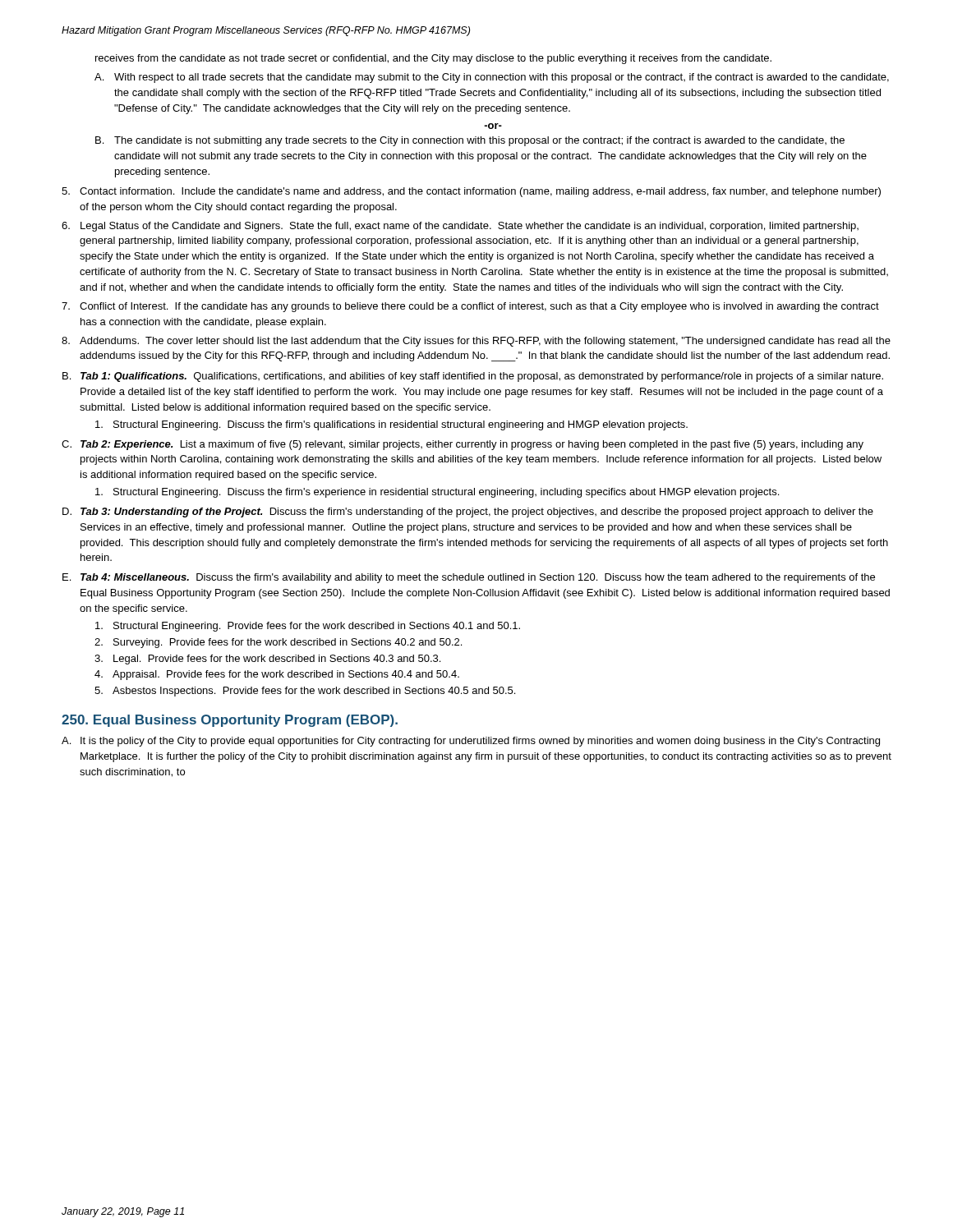Locate the passage starting "3. Legal. Provide fees"

267,660
